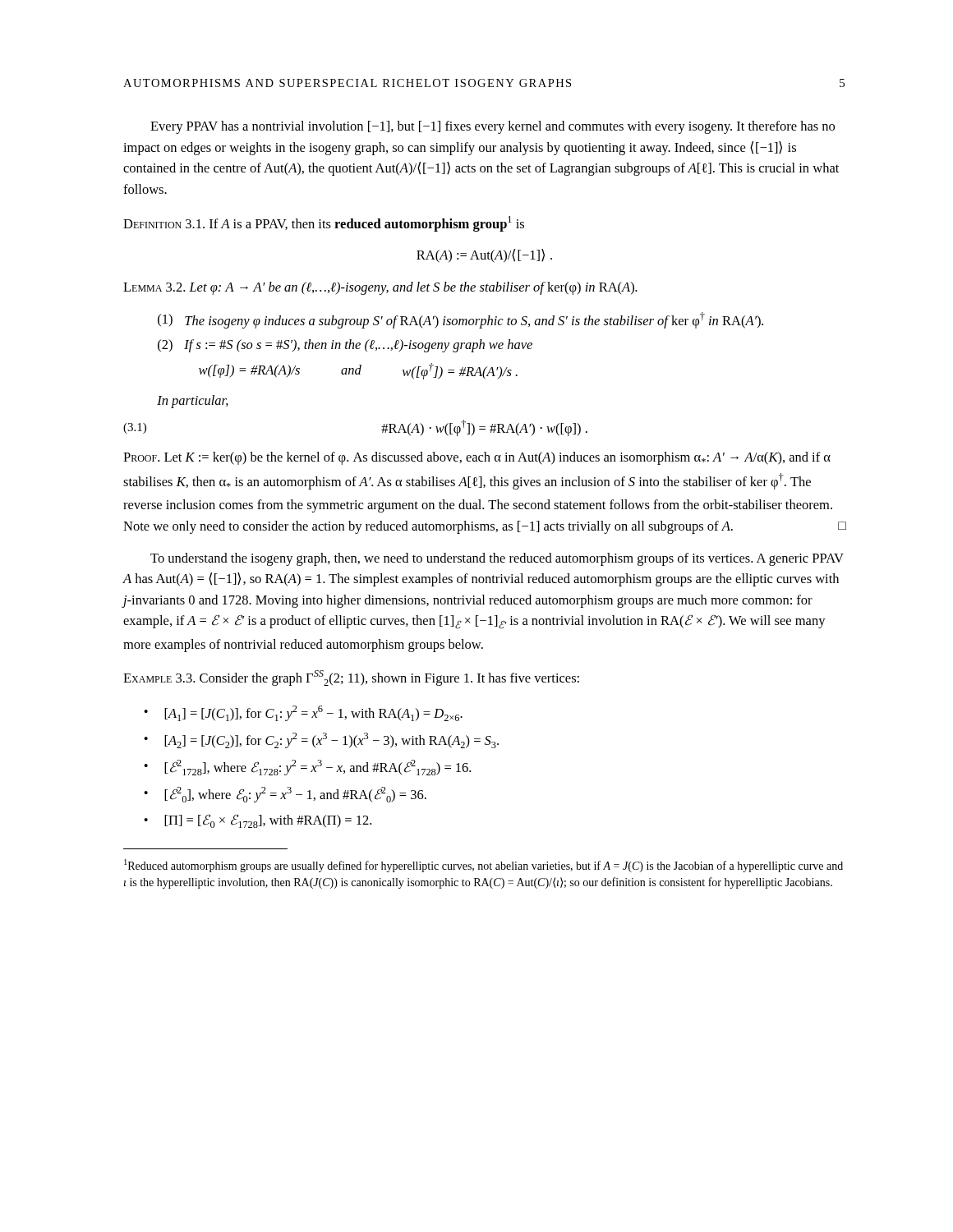The image size is (953, 1232).
Task: Click on the list item that says "• [ℰ20], where ℰ0: y2 = x3"
Action: coord(285,795)
